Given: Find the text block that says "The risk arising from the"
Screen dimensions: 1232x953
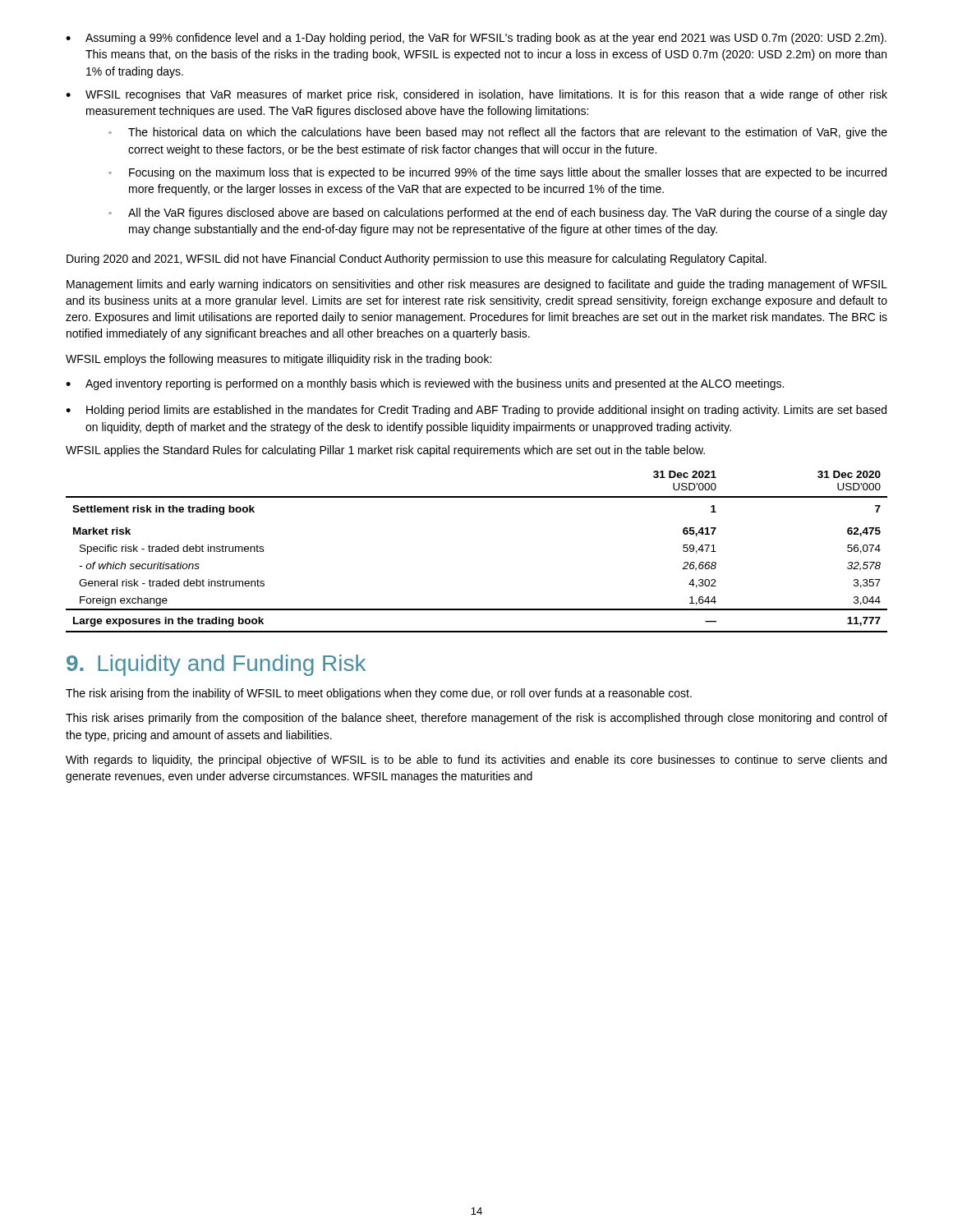Looking at the screenshot, I should (476, 693).
